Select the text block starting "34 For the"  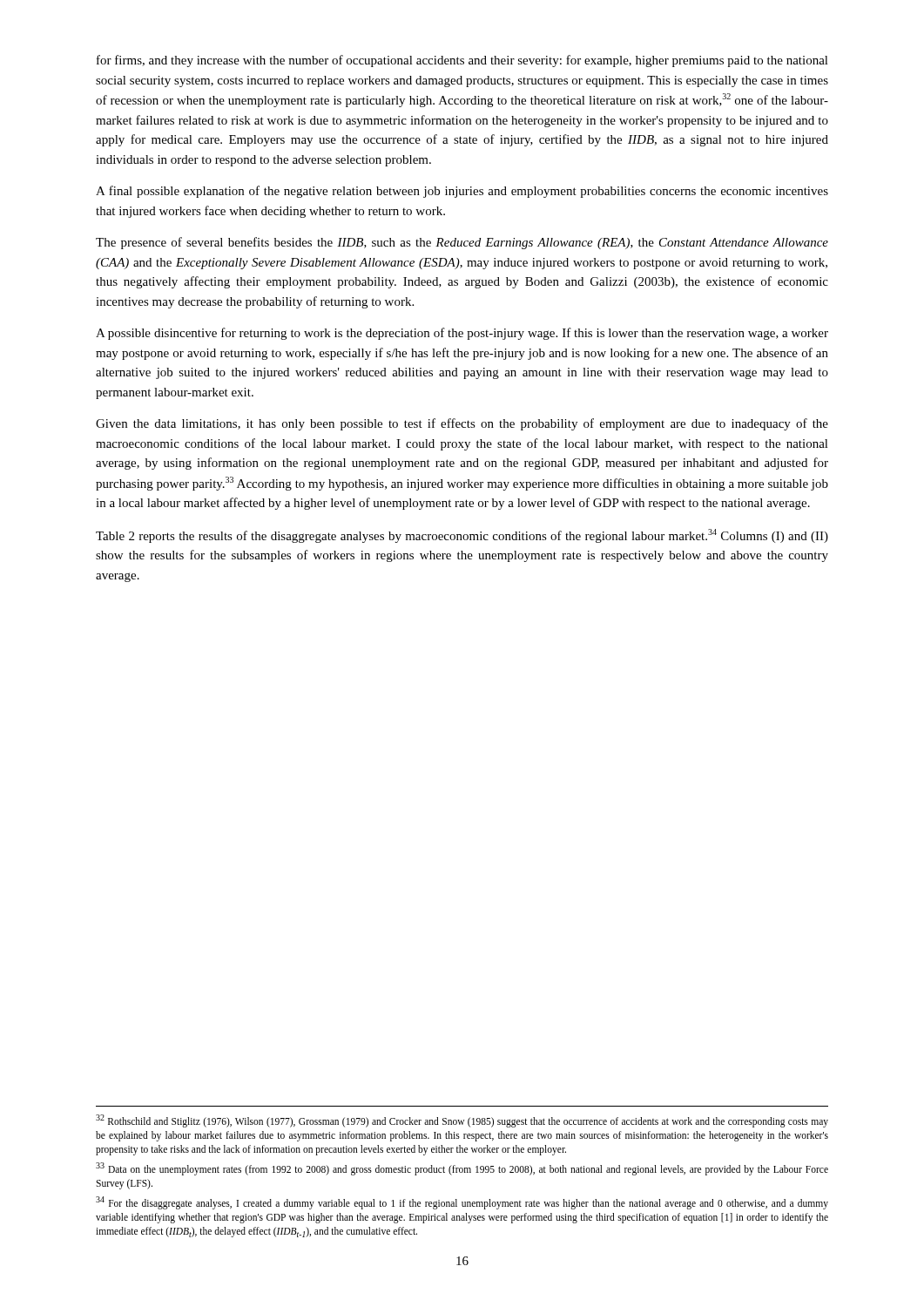click(x=462, y=1217)
